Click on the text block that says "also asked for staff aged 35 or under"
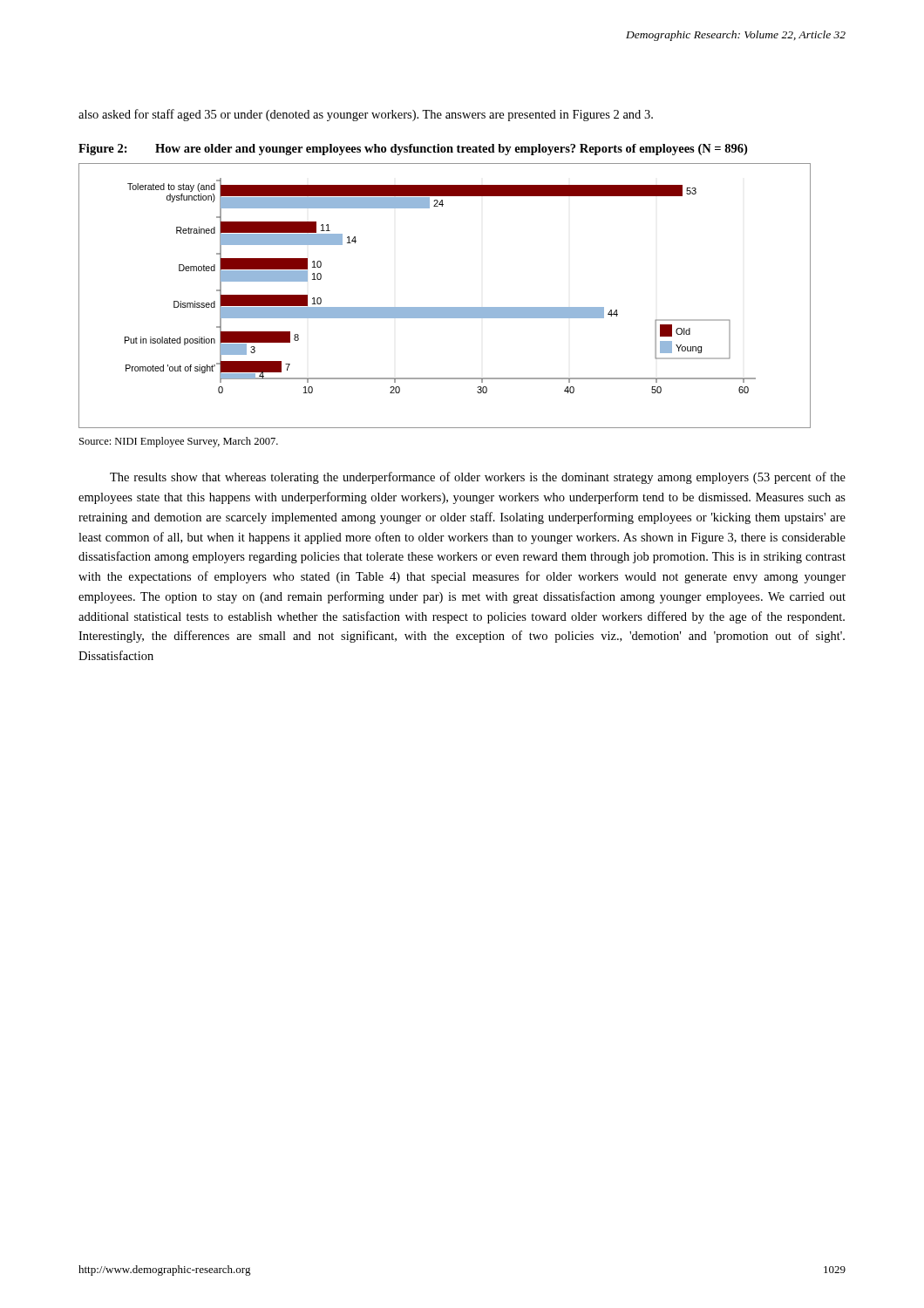Viewport: 924px width, 1308px height. [x=366, y=114]
